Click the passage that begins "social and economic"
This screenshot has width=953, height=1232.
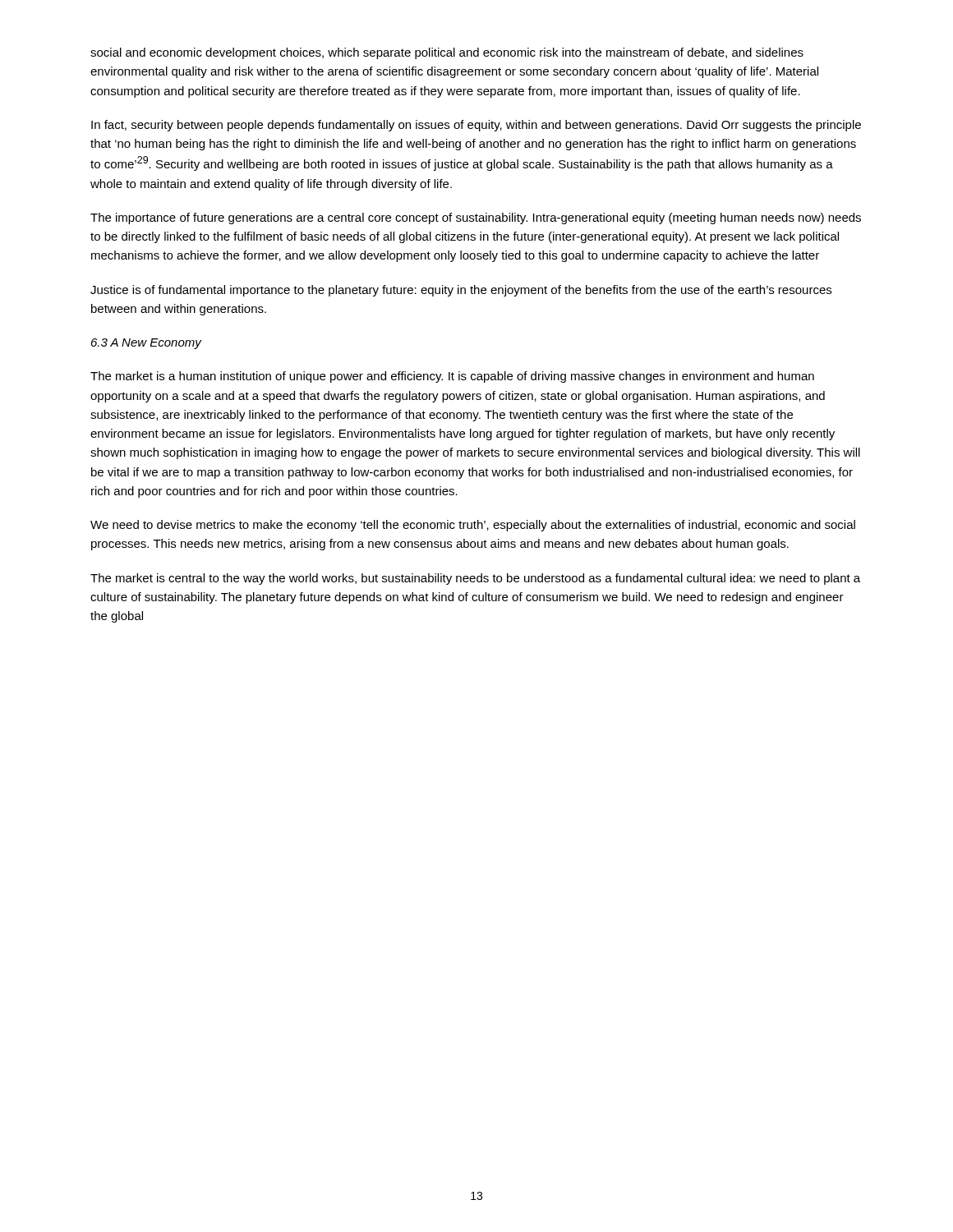coord(455,71)
